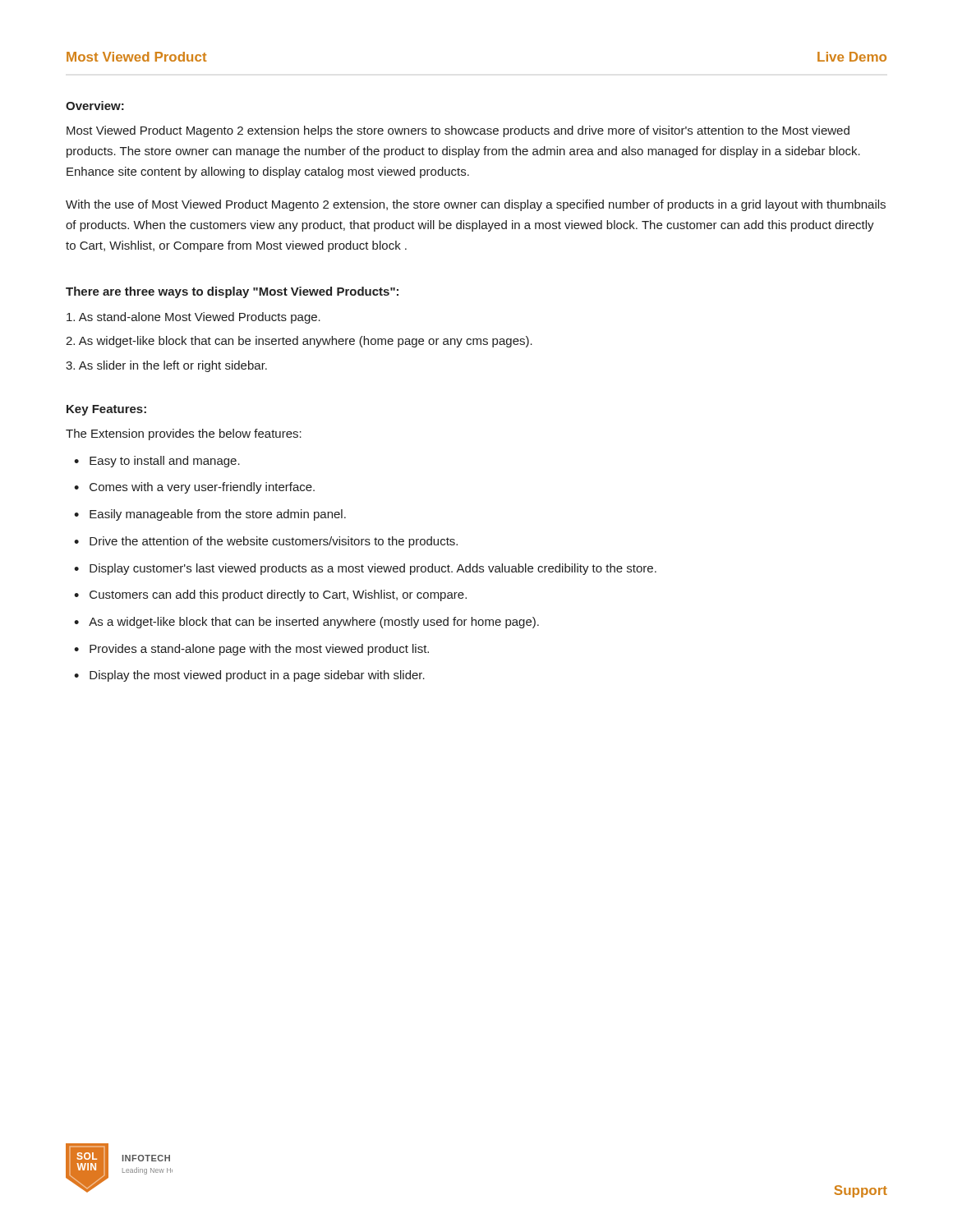
Task: Find the element starting "Comes with a very user-friendly"
Action: coord(194,488)
